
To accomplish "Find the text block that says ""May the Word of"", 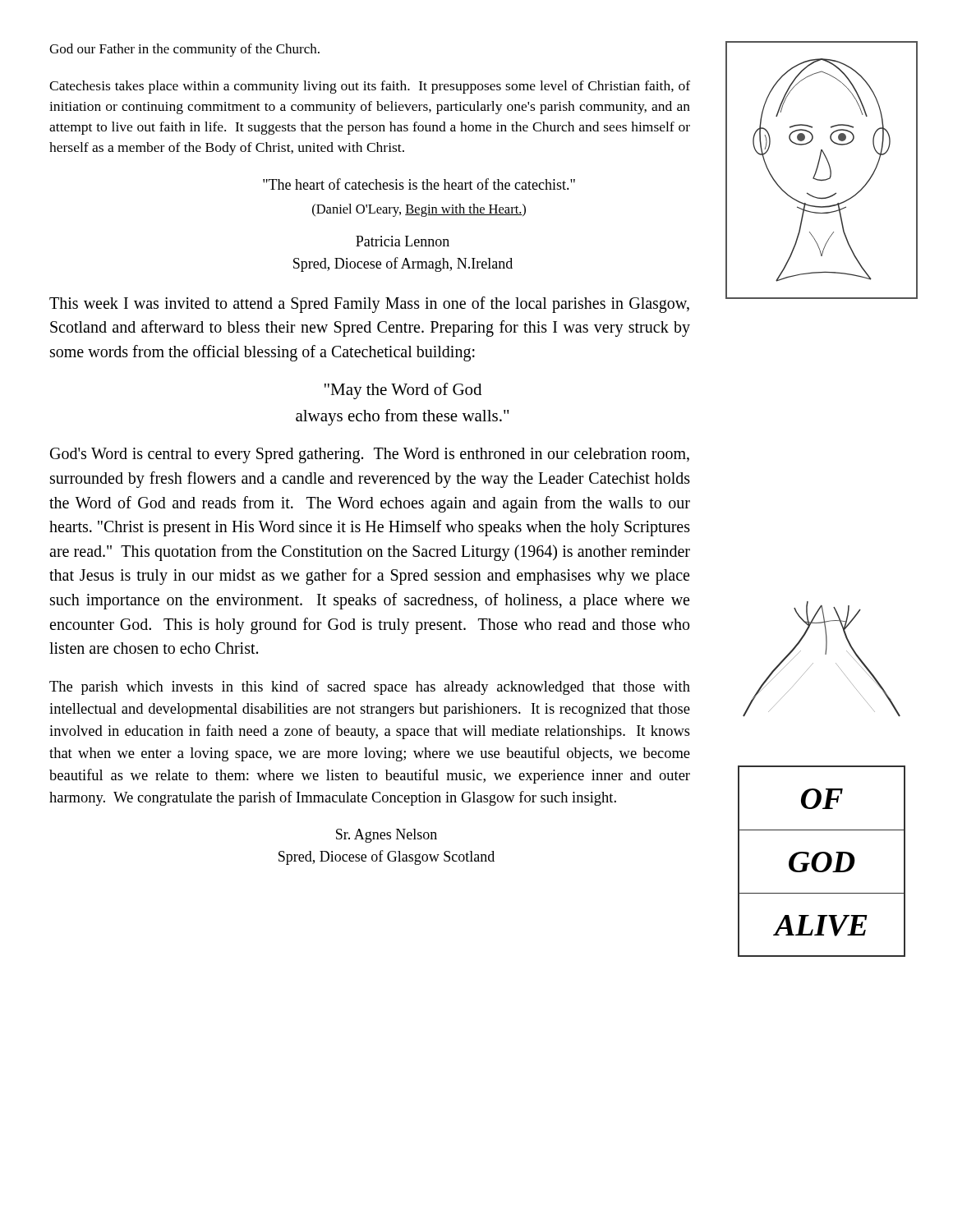I will point(403,402).
